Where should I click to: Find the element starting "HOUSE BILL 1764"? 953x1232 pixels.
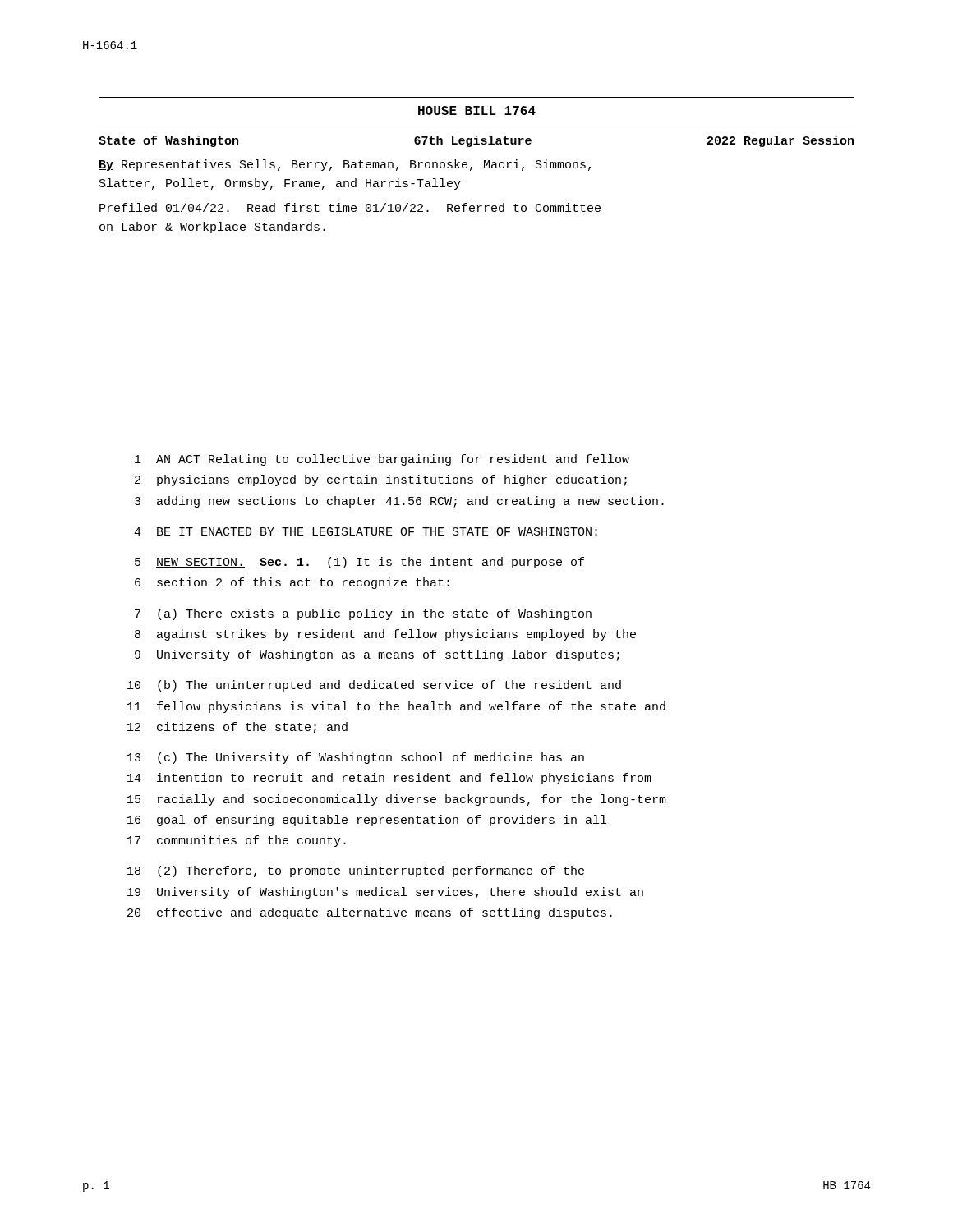point(476,112)
